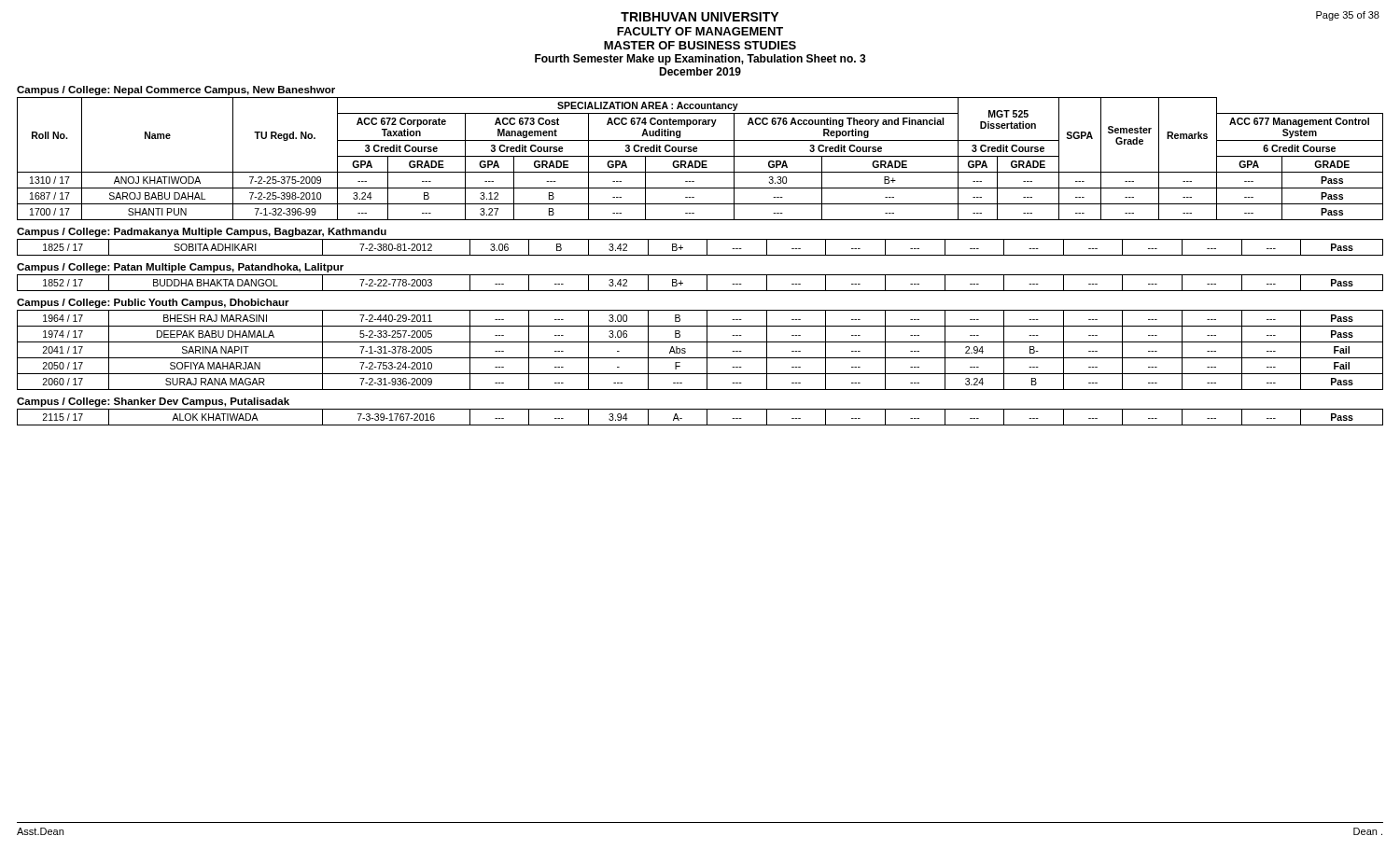Locate the text block starting "Campus / College: Shanker Dev Campus, Putalisadak"
Viewport: 1400px width, 850px height.
tap(153, 401)
